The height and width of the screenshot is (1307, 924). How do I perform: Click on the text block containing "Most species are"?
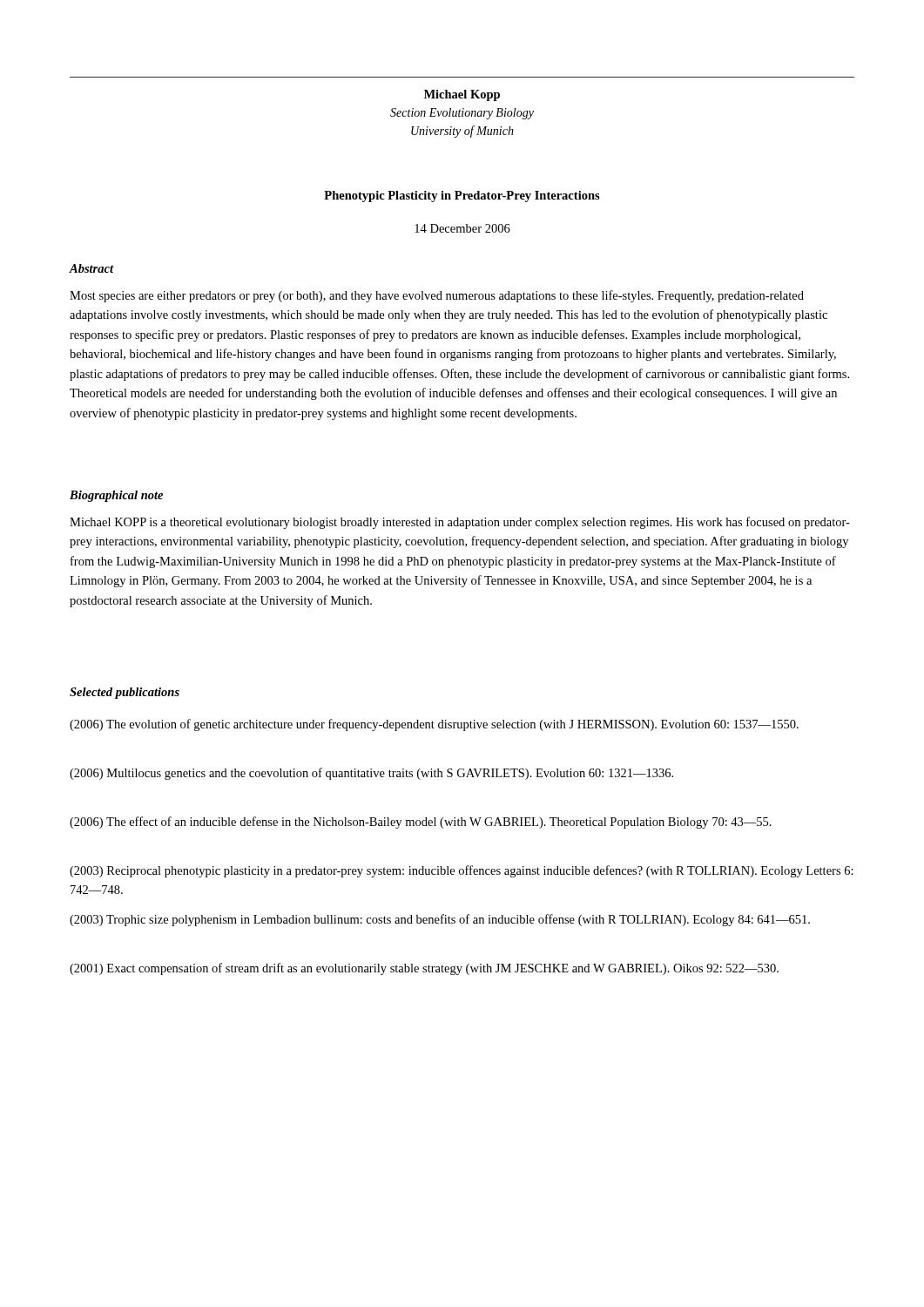point(460,354)
